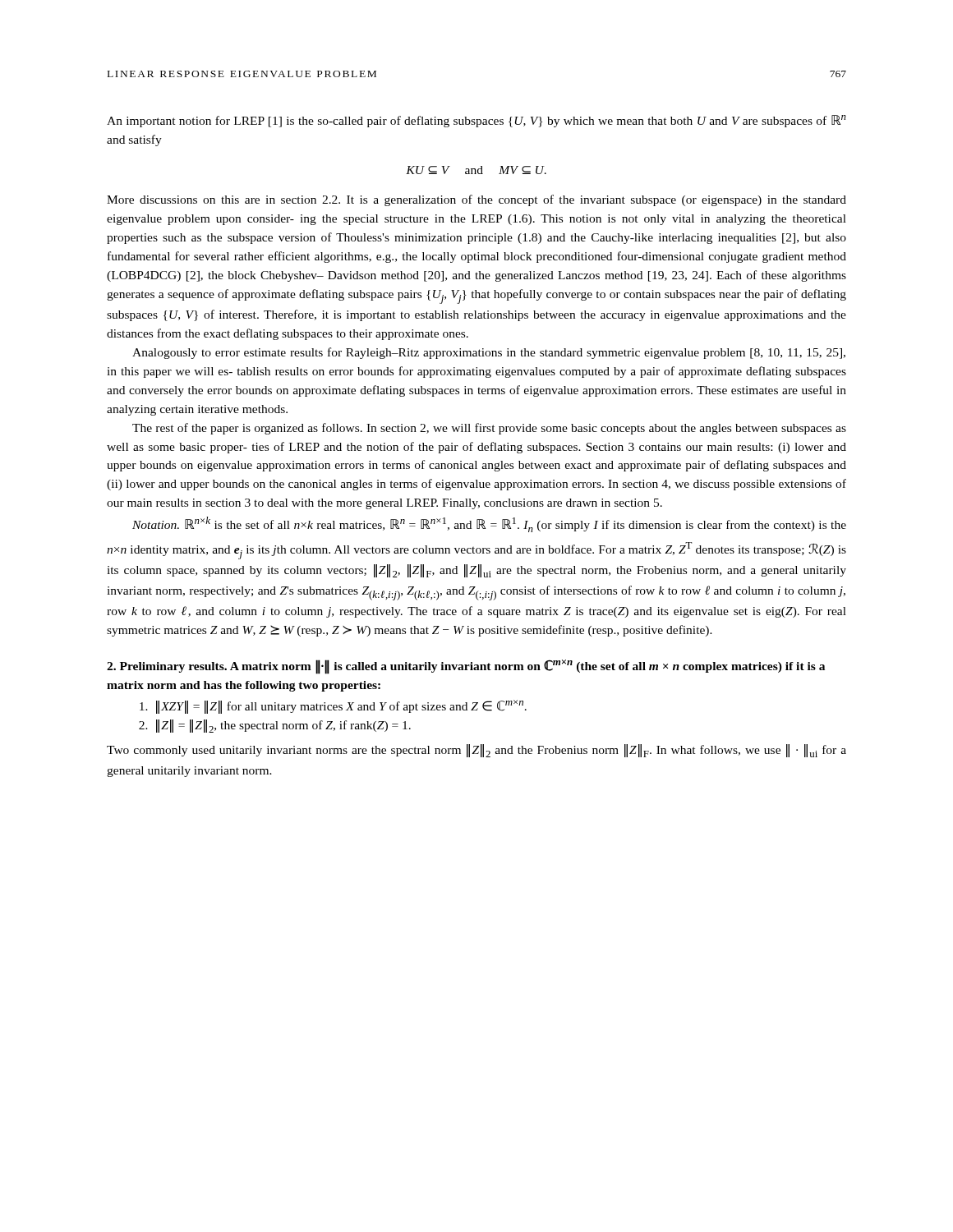Viewport: 953px width, 1232px height.
Task: Find the block starting "2. Preliminary results. A"
Action: point(476,675)
